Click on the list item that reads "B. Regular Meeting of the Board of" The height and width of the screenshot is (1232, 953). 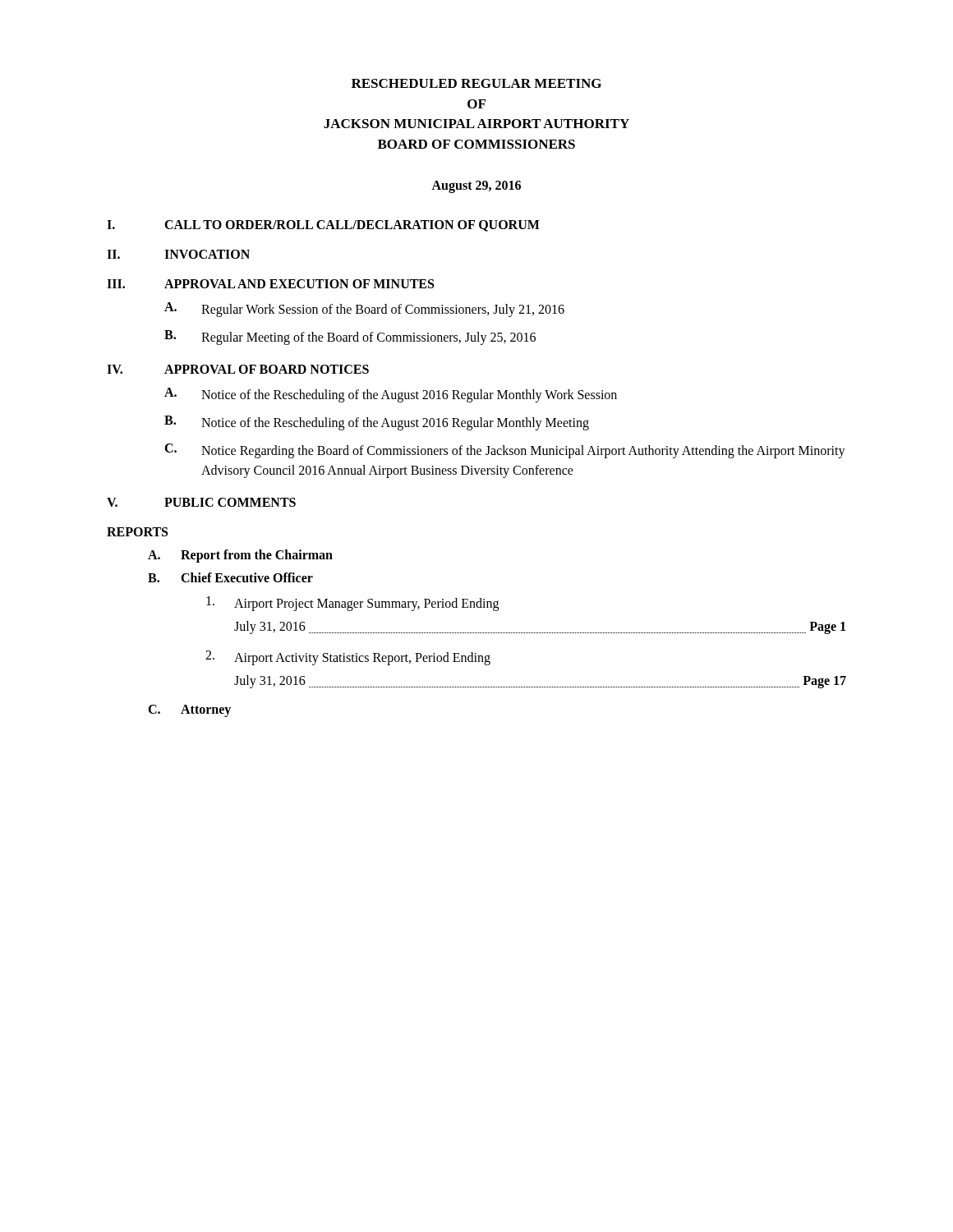(350, 337)
